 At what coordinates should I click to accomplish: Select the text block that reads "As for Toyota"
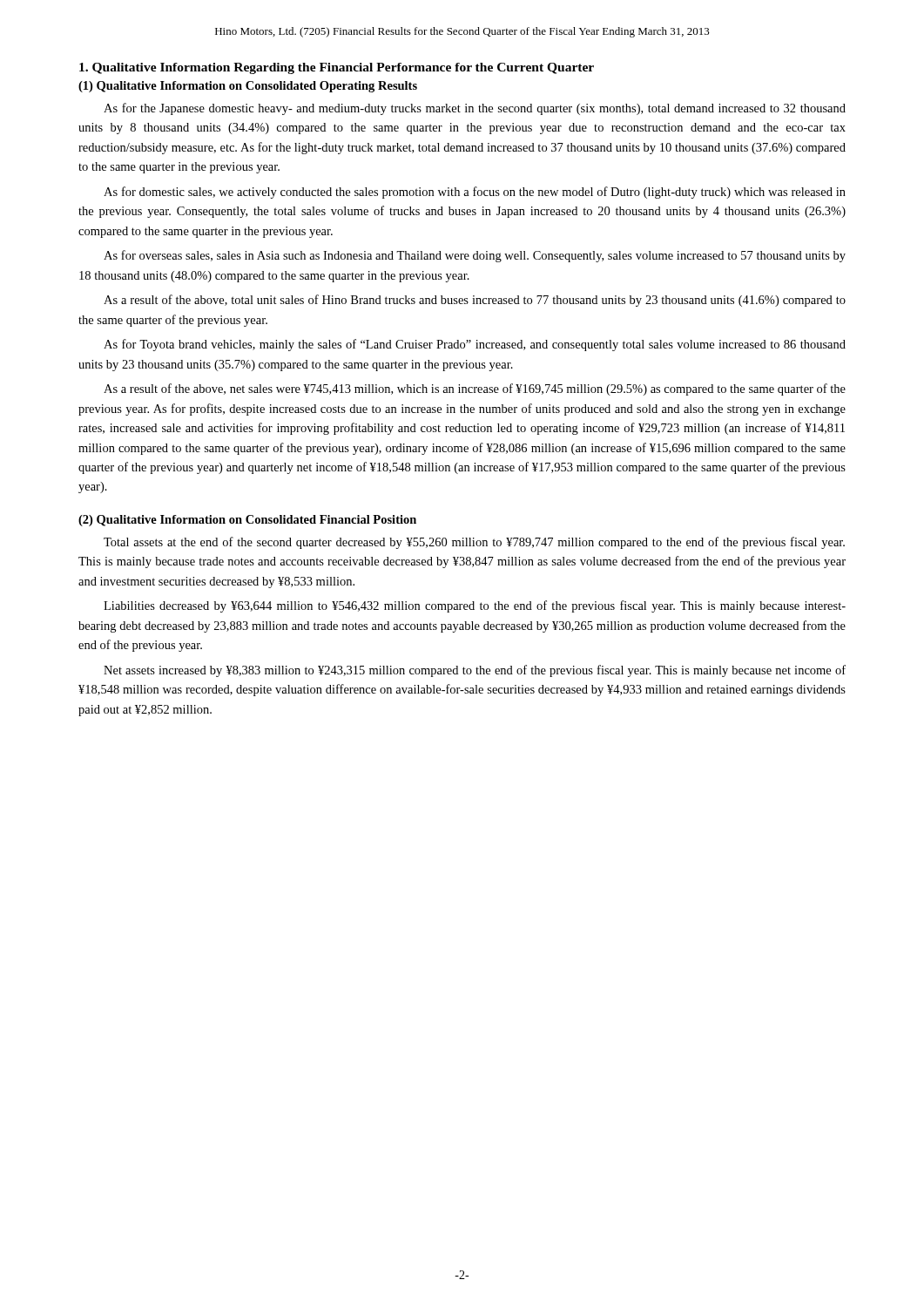point(462,354)
